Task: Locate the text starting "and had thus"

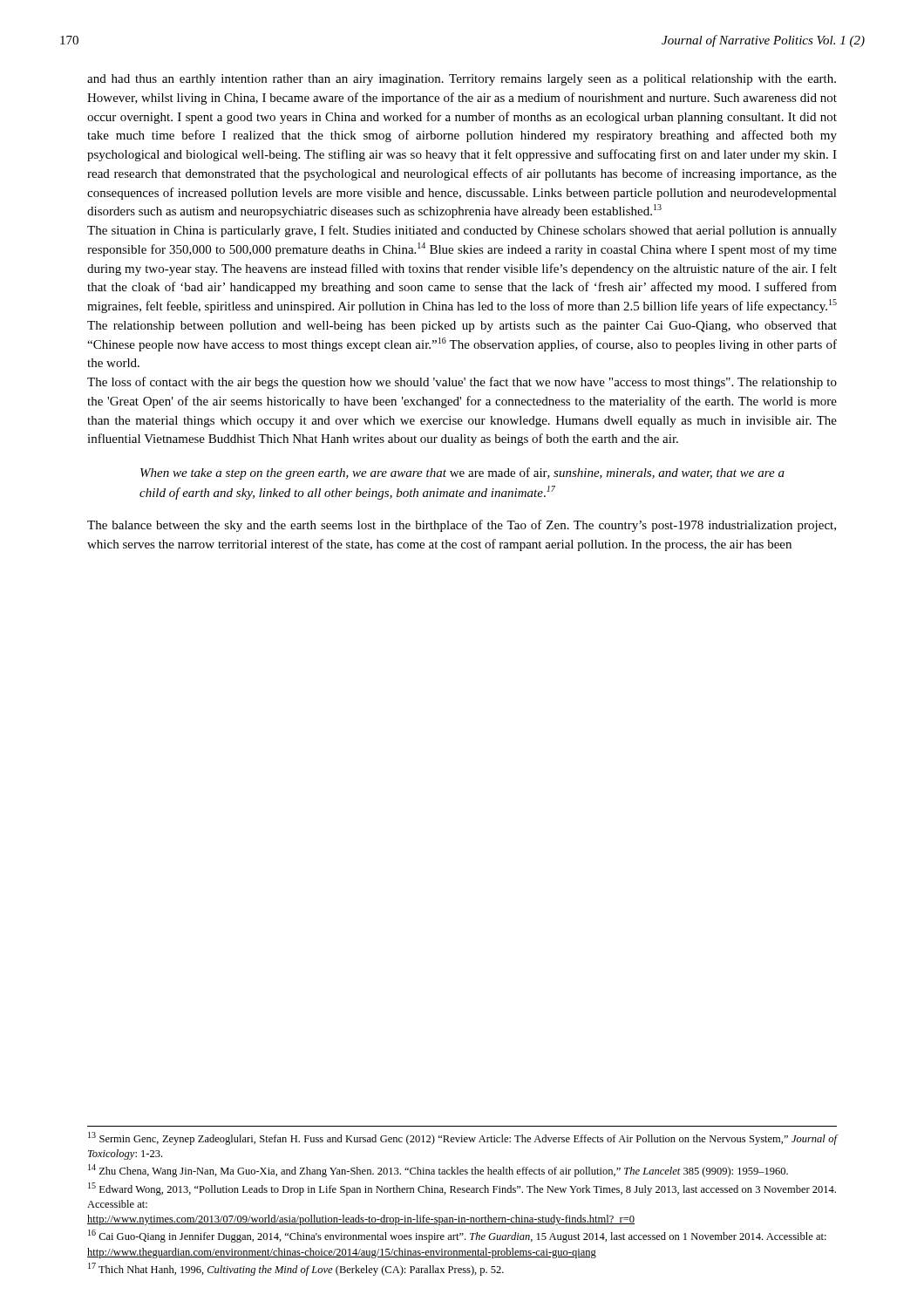Action: pos(462,146)
